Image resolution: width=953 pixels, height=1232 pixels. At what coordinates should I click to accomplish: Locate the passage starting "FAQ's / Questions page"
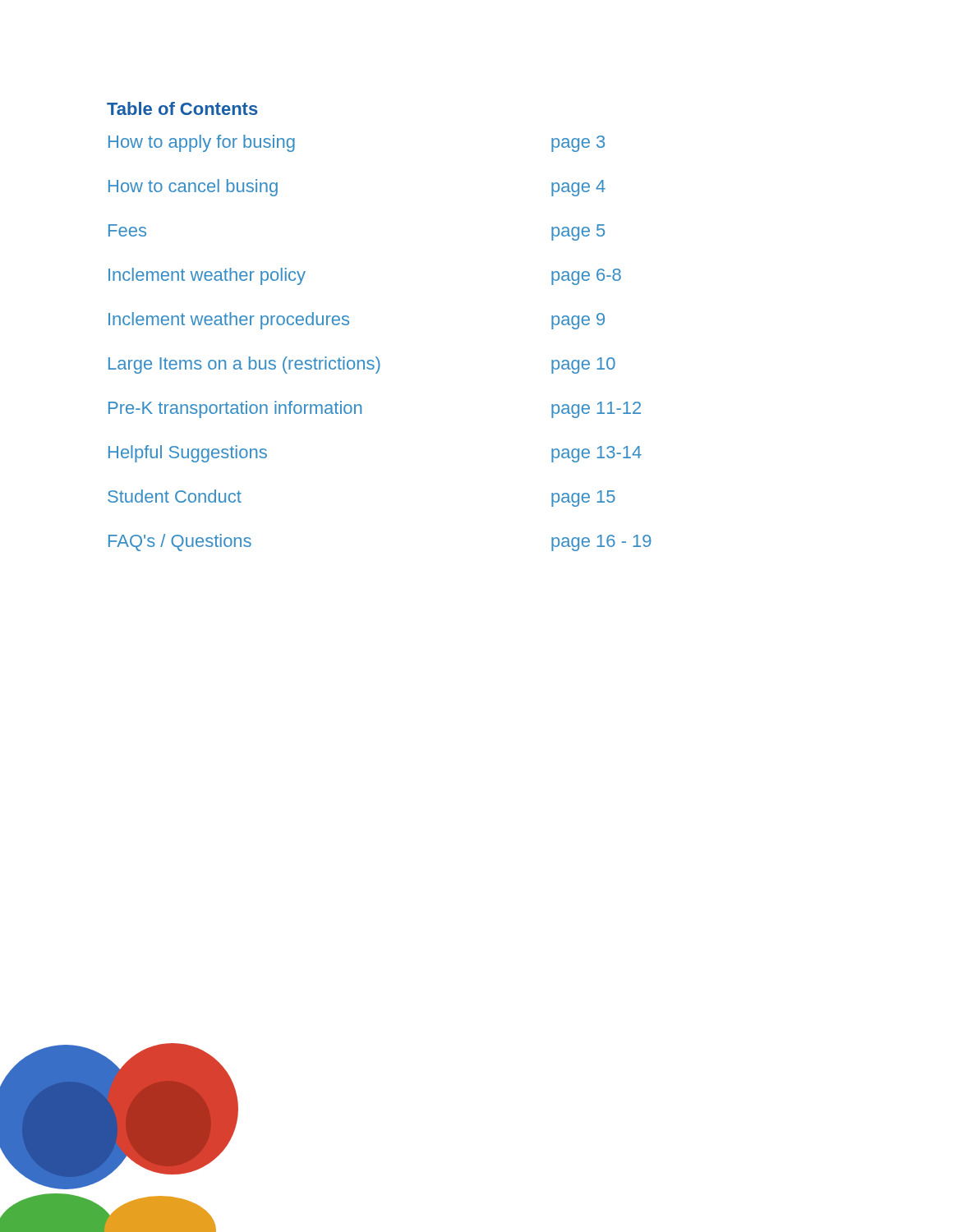(x=177, y=546)
